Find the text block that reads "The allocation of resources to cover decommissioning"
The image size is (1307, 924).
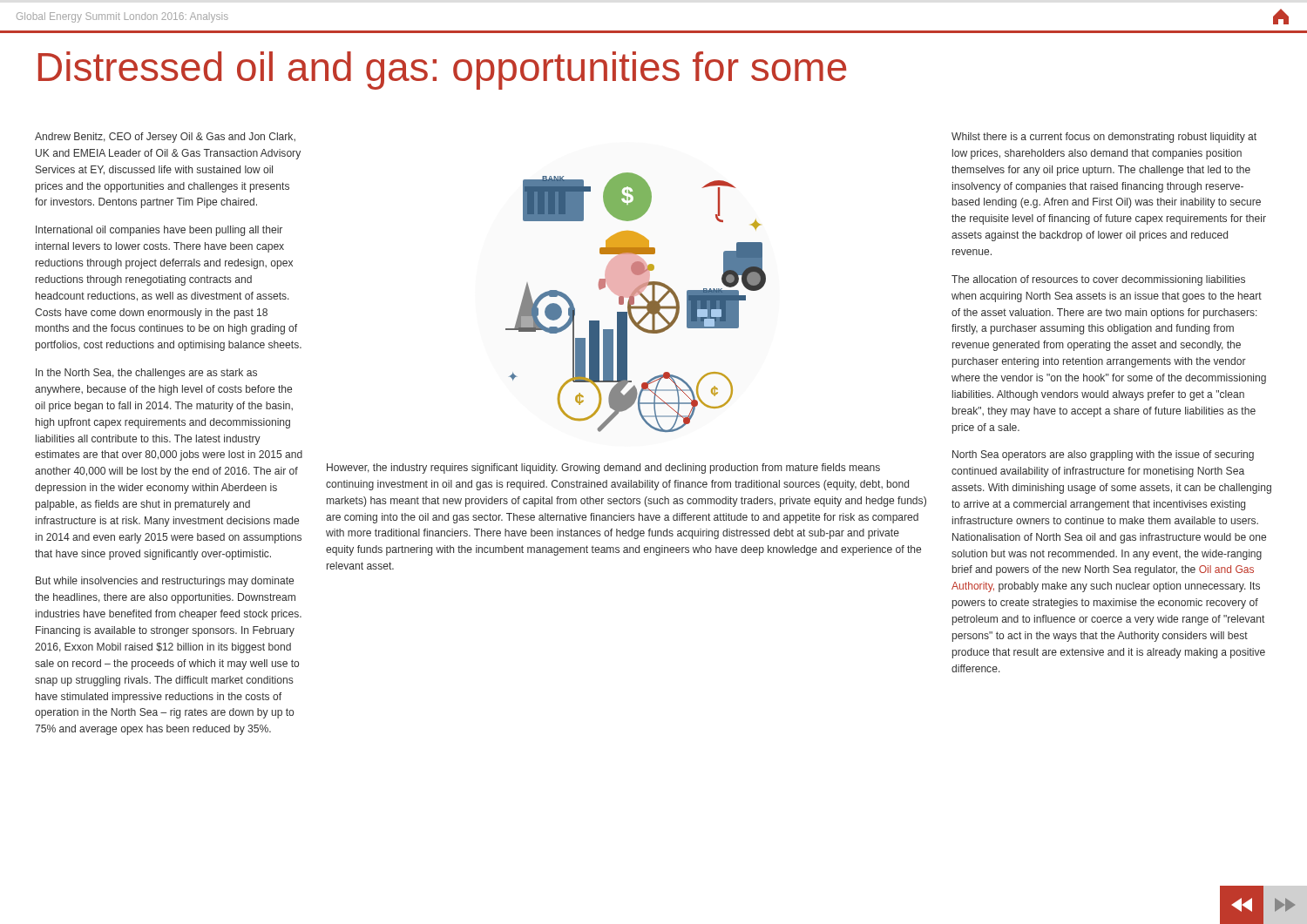(1109, 353)
